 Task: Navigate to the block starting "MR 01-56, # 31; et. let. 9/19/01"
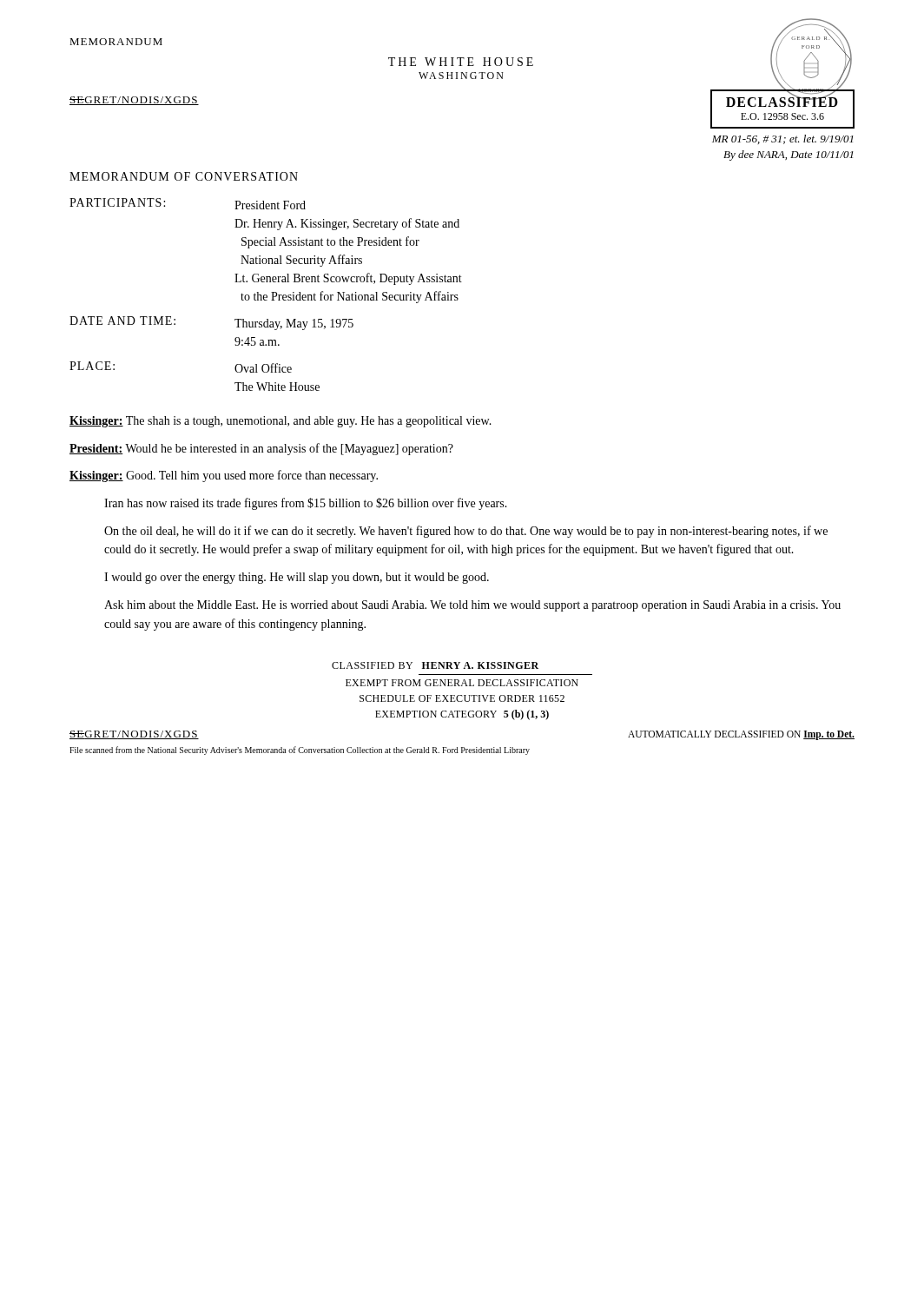[x=783, y=139]
